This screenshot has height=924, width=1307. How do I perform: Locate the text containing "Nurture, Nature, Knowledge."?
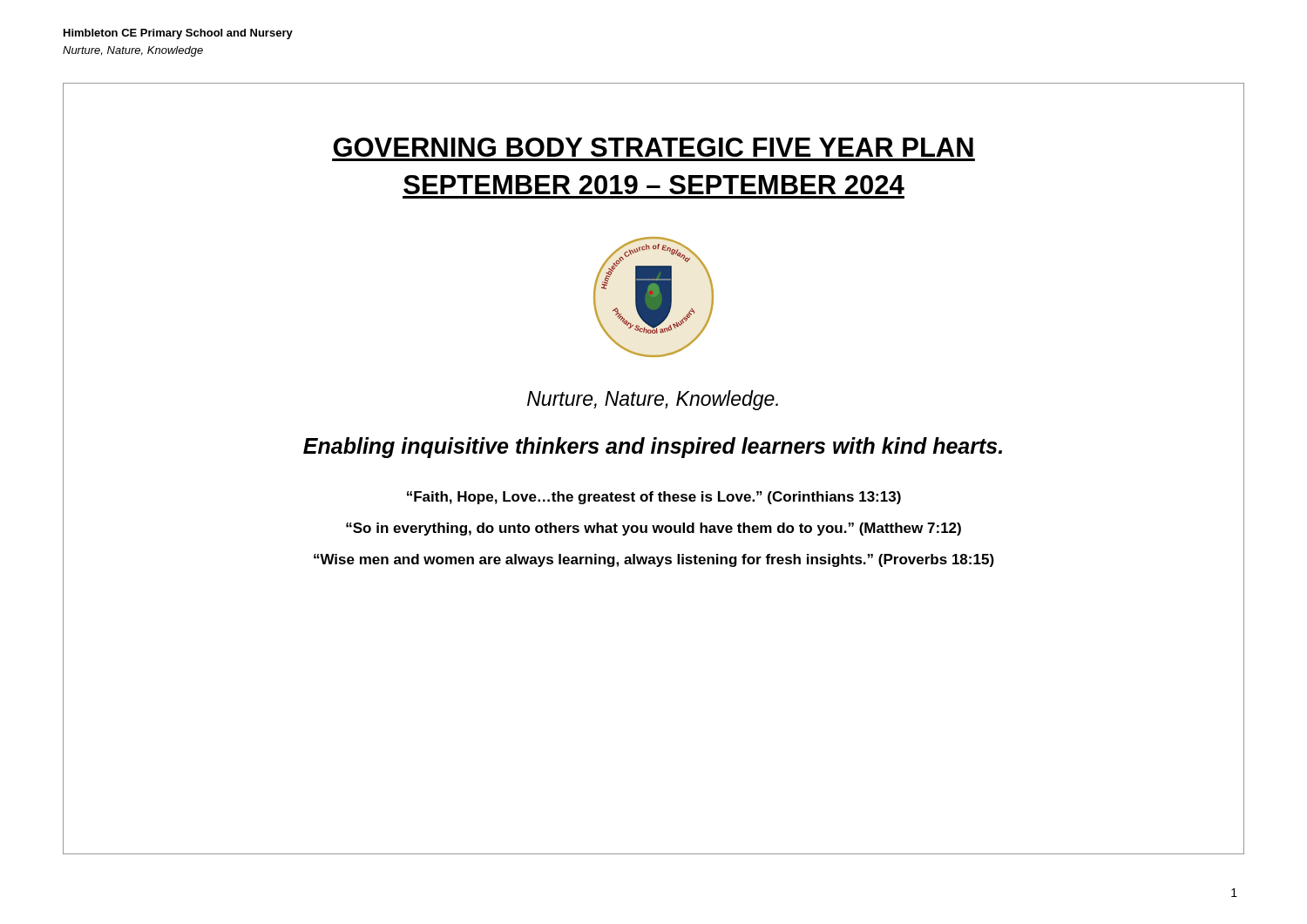[654, 398]
